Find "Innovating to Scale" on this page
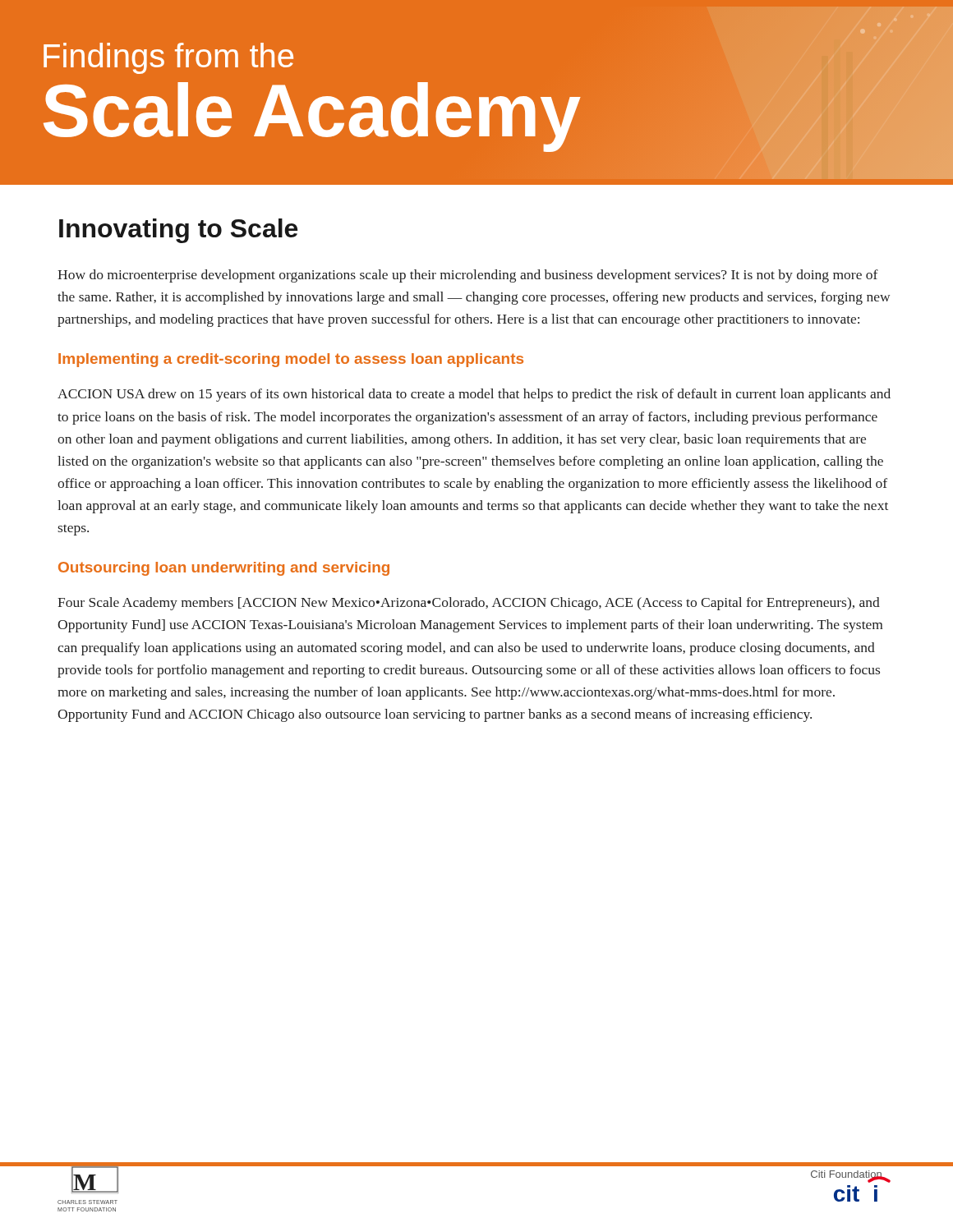The width and height of the screenshot is (953, 1232). pyautogui.click(x=178, y=228)
